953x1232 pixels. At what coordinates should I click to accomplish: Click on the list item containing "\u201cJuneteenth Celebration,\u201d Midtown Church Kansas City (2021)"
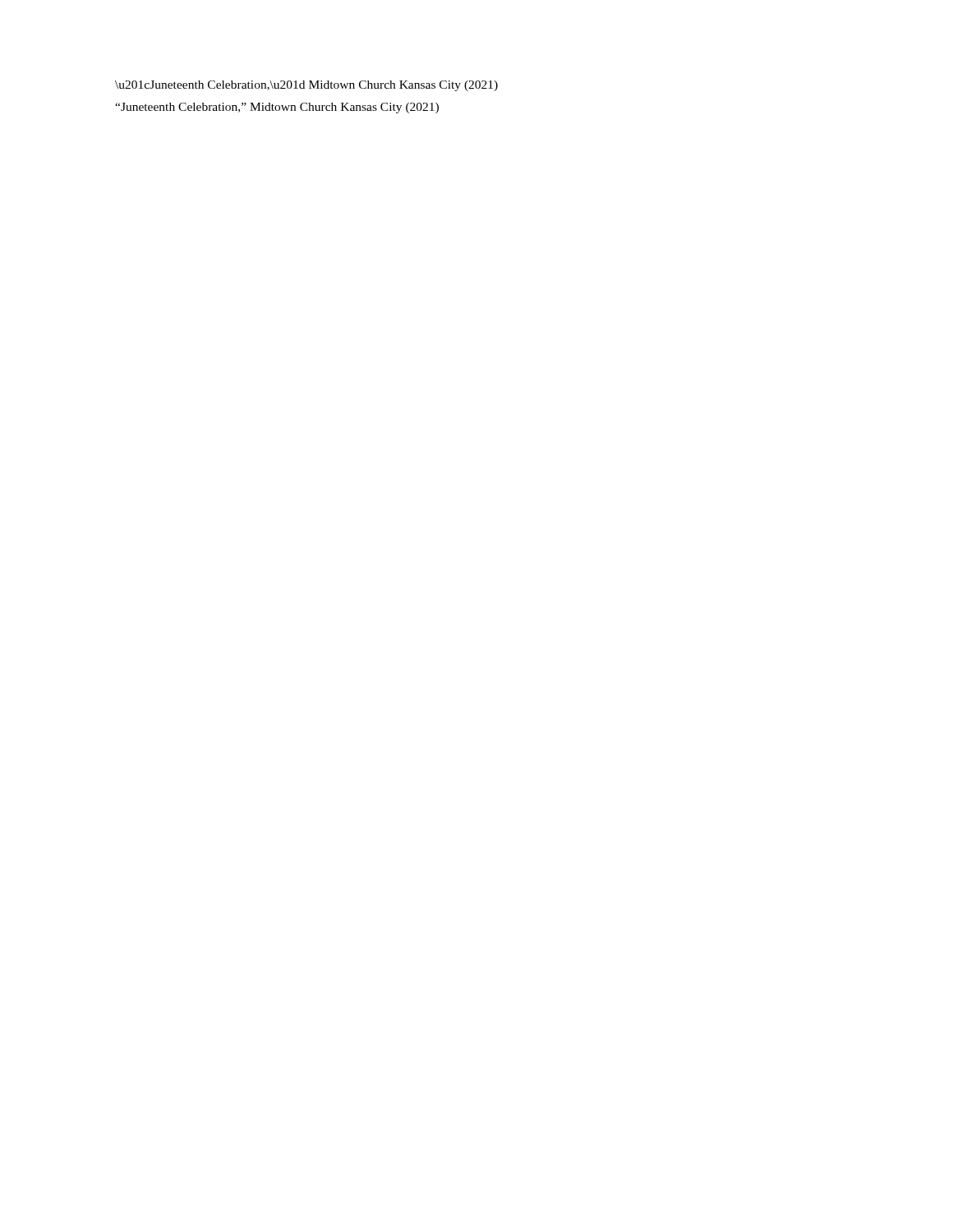tap(307, 84)
